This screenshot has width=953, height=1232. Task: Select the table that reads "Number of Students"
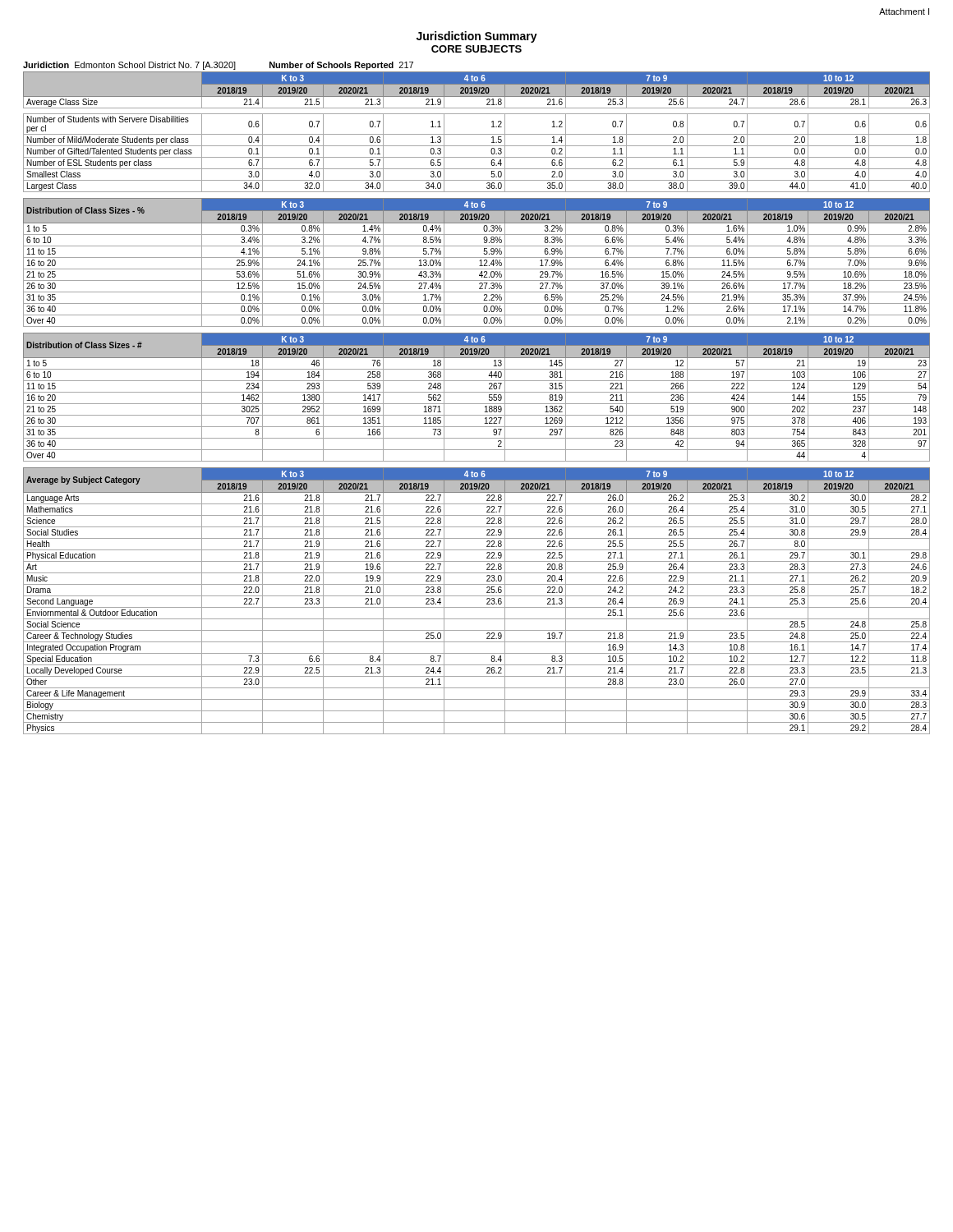click(x=476, y=132)
